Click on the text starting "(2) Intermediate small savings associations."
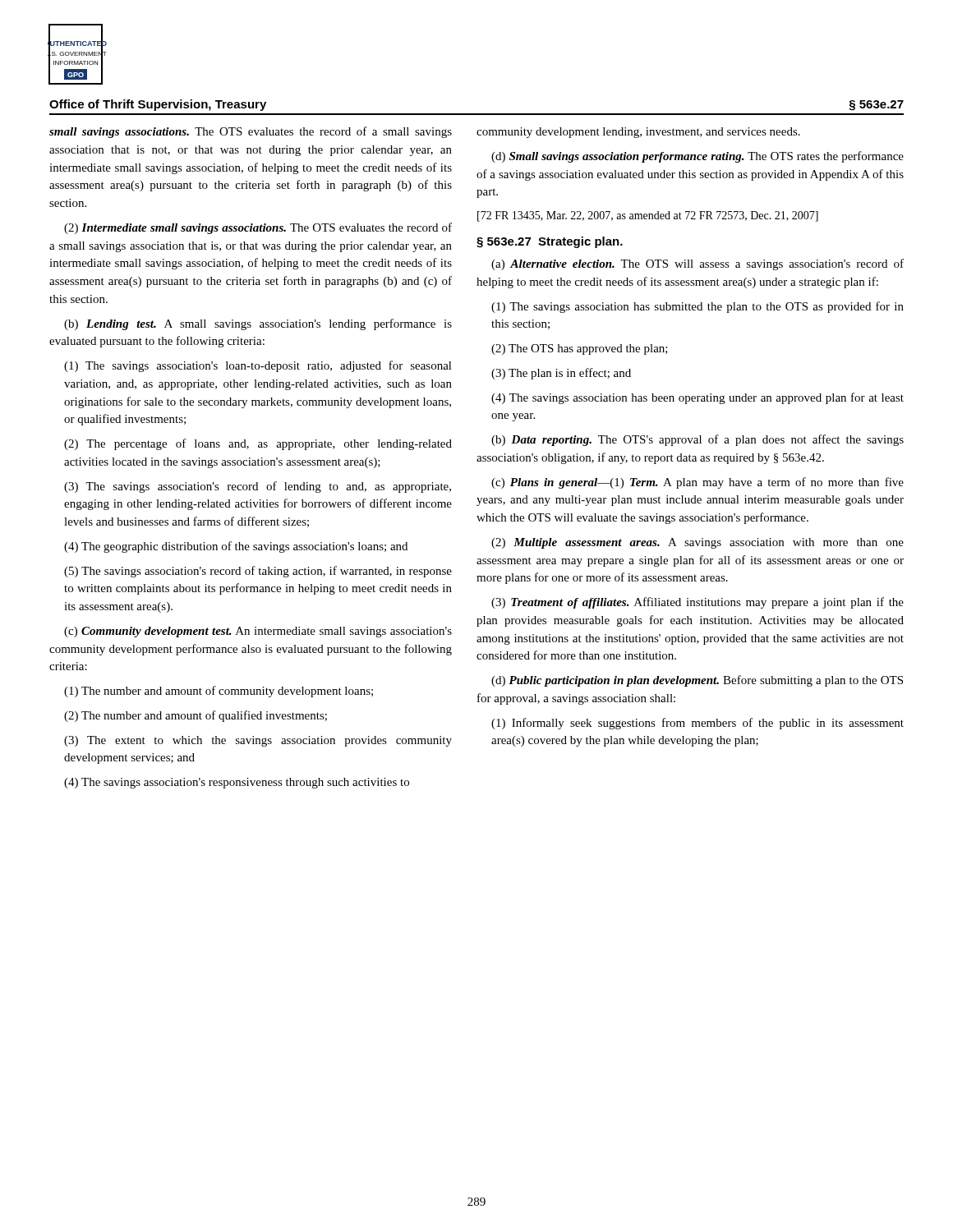 [x=251, y=263]
